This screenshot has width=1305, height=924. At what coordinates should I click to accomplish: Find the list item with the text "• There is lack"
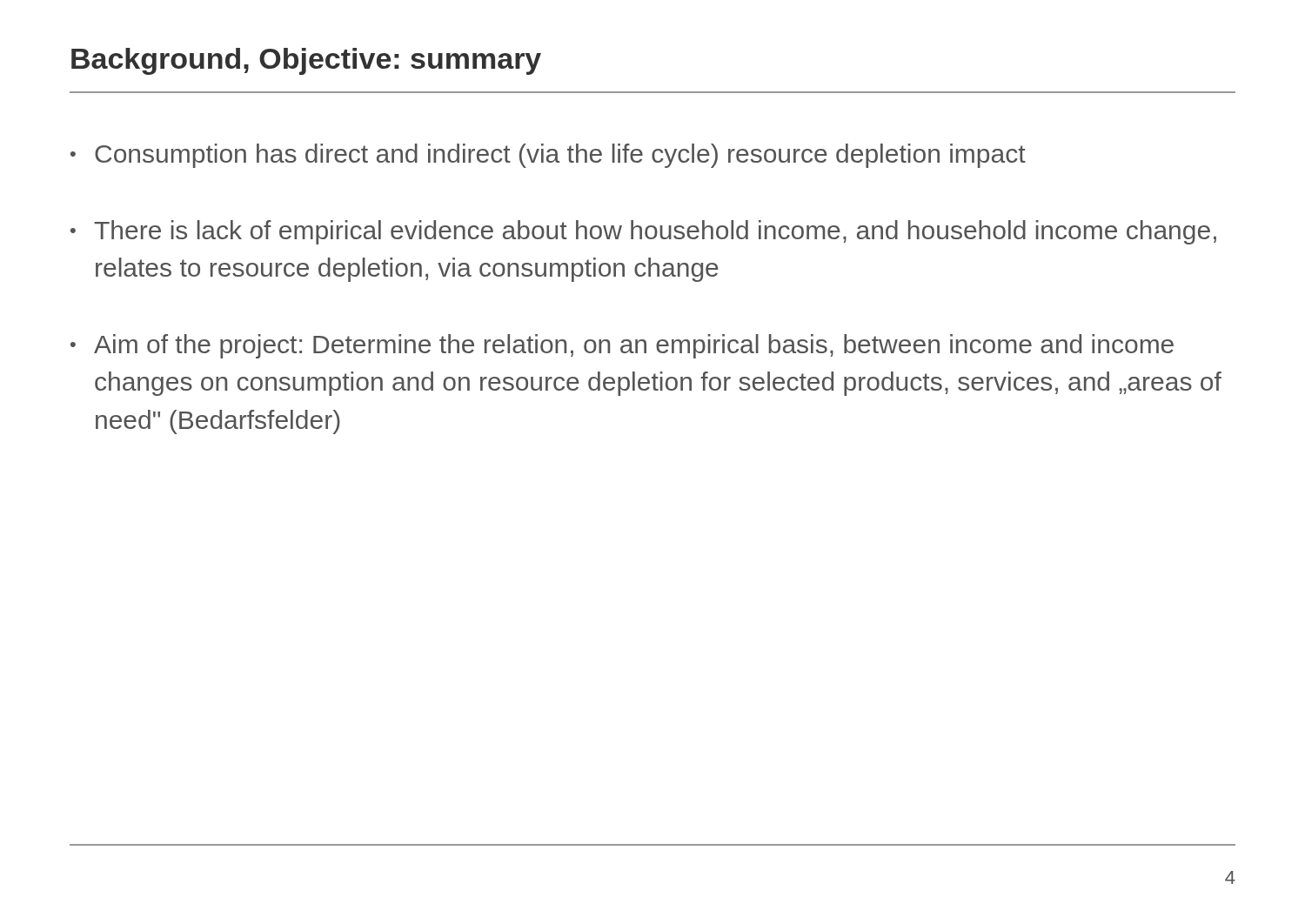(x=652, y=249)
